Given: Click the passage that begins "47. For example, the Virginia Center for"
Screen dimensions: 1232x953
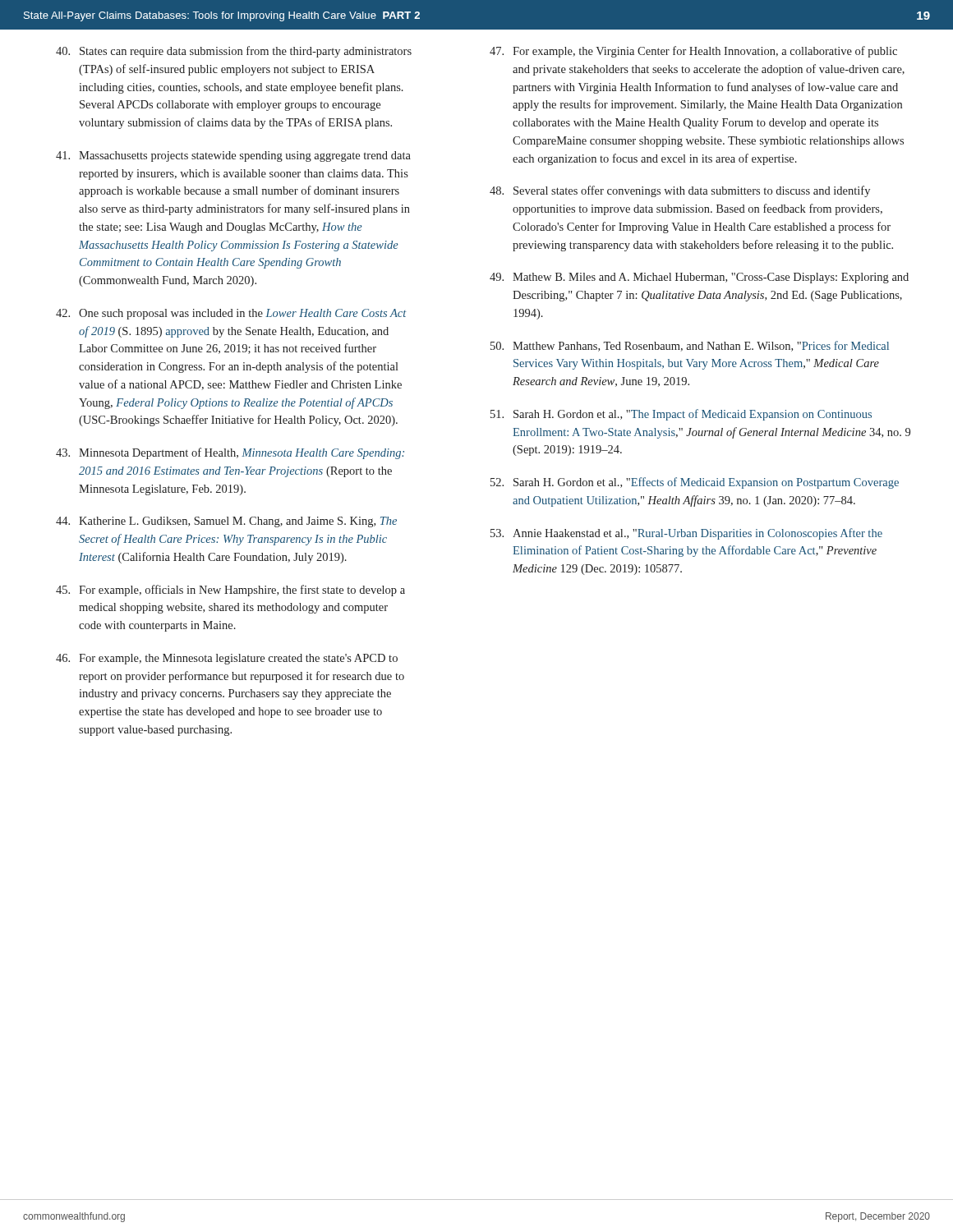Looking at the screenshot, I should pyautogui.click(x=694, y=105).
